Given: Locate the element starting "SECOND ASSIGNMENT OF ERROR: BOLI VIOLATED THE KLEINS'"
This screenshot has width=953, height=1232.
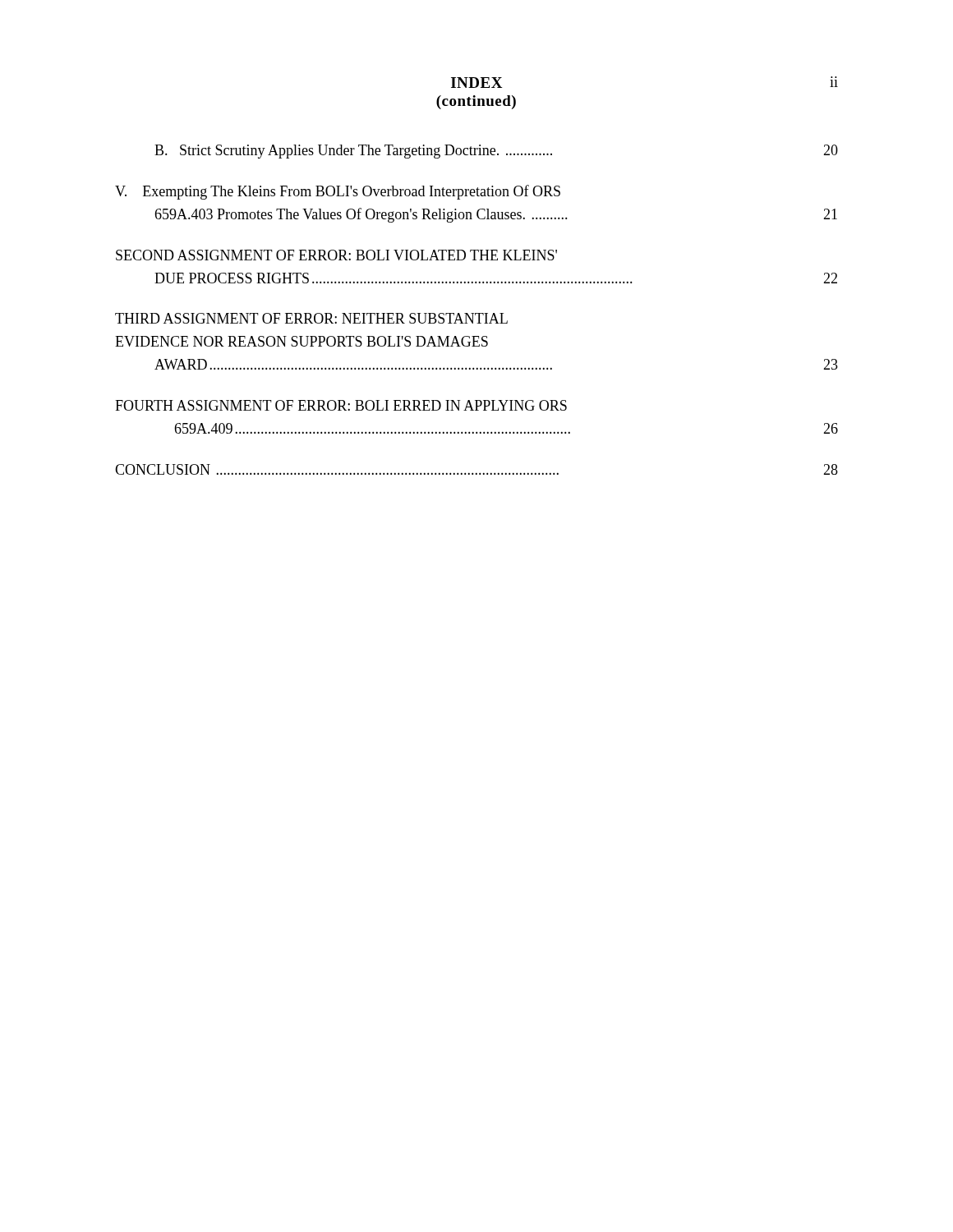Looking at the screenshot, I should [x=476, y=267].
